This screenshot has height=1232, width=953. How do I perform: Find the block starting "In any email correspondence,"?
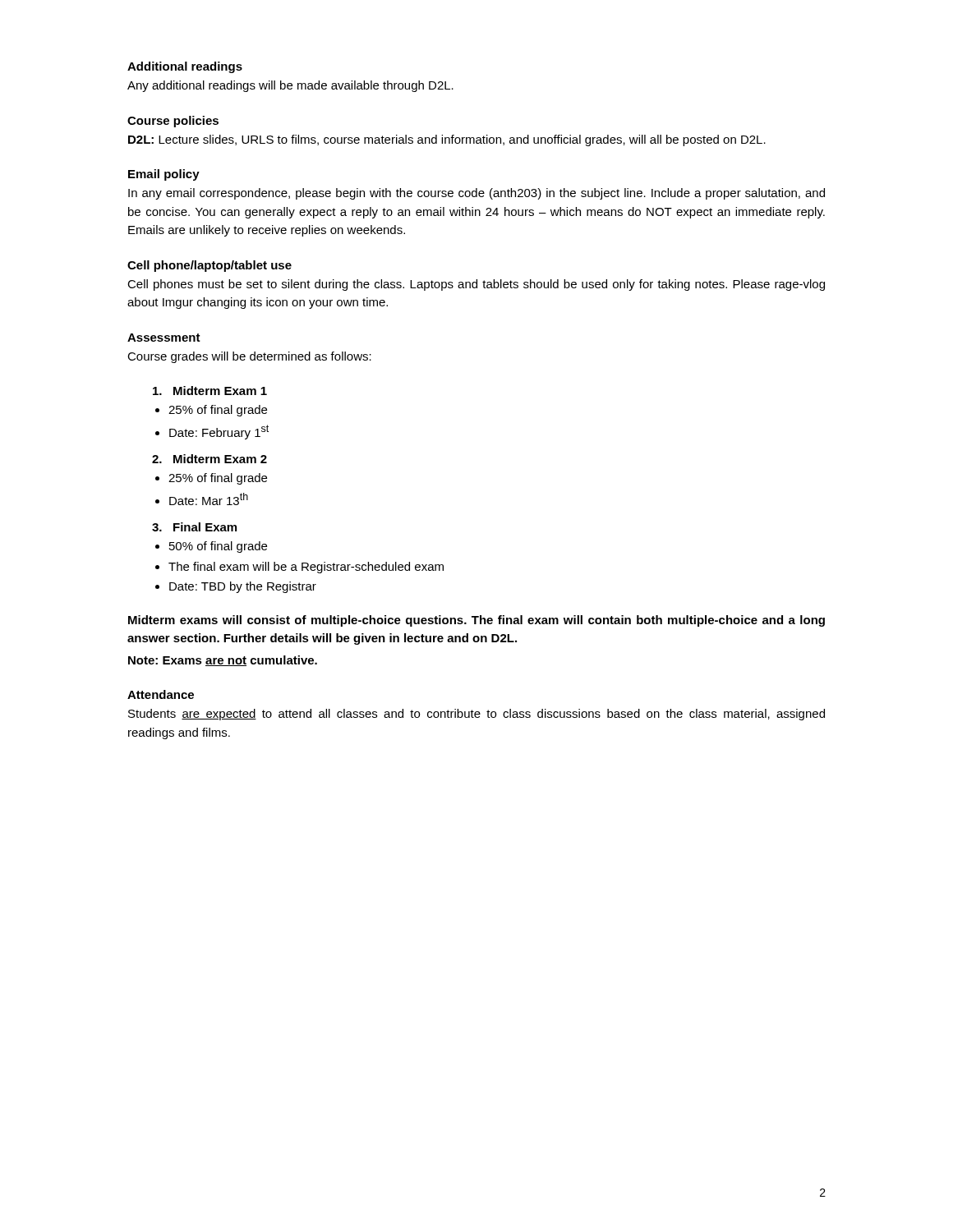[476, 211]
